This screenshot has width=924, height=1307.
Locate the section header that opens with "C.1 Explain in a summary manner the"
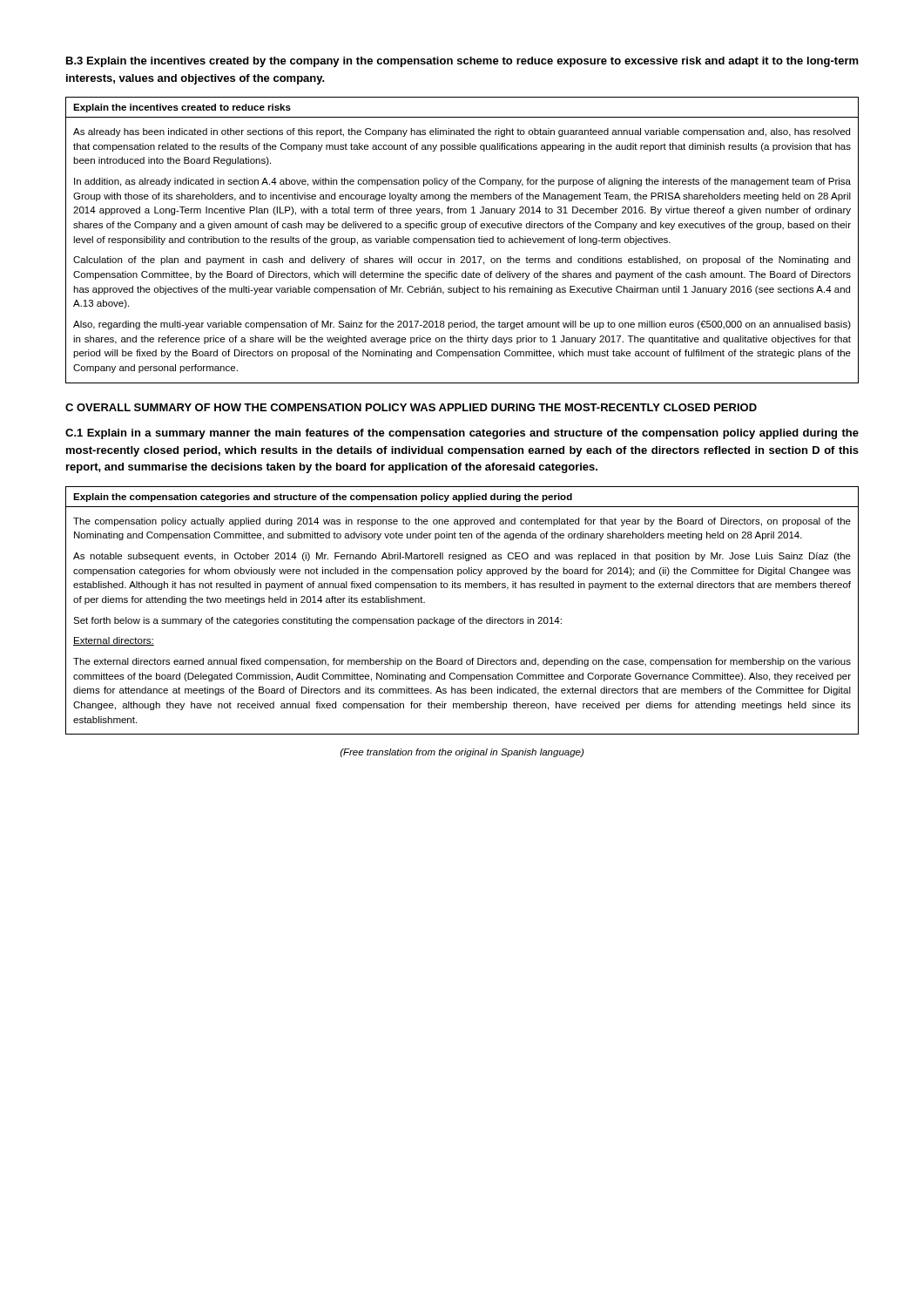(x=462, y=450)
